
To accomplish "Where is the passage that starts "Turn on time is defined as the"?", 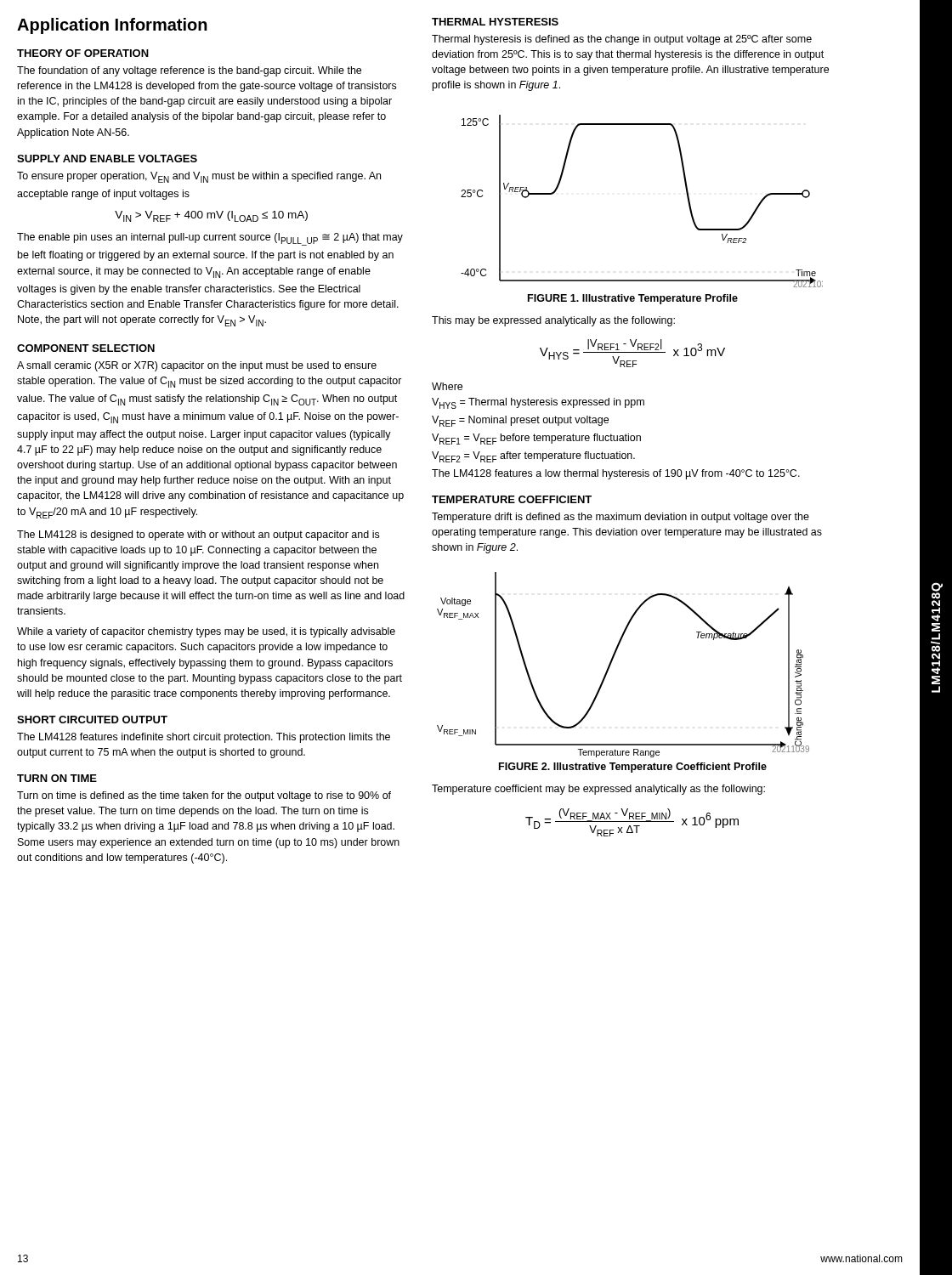I will pos(212,827).
